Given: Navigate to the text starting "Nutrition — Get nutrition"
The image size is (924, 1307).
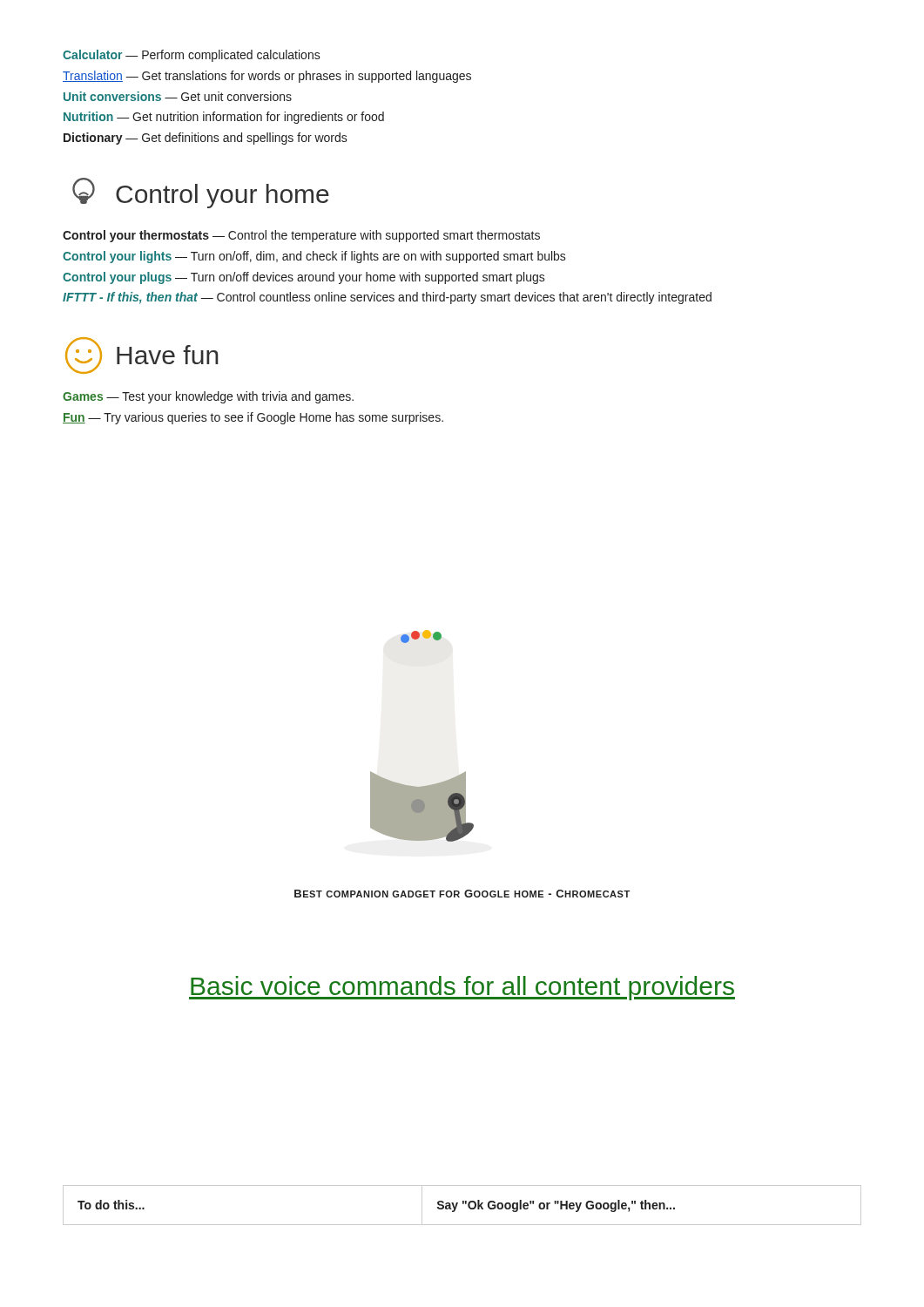Looking at the screenshot, I should pos(224,117).
